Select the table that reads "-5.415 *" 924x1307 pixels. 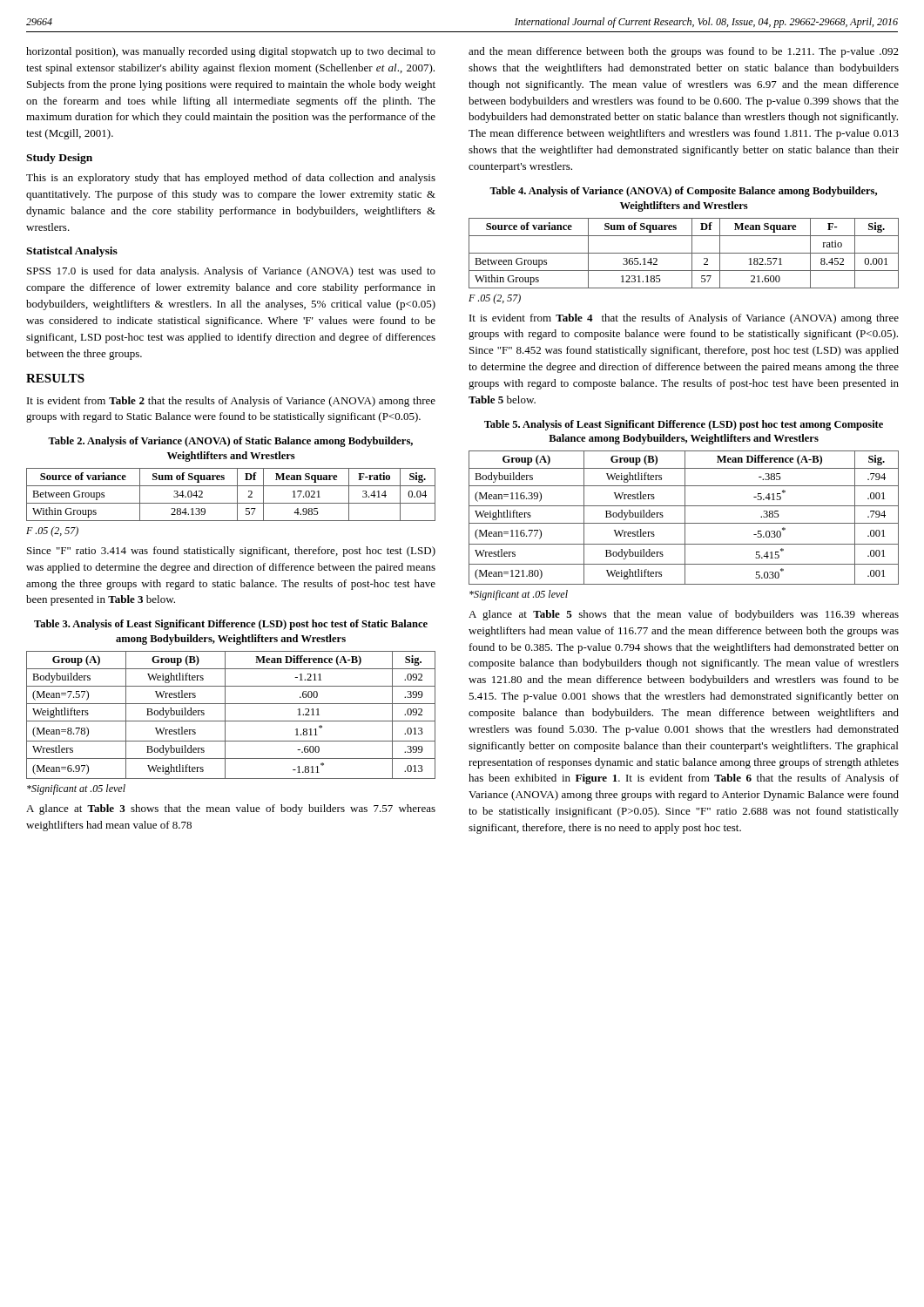684,526
